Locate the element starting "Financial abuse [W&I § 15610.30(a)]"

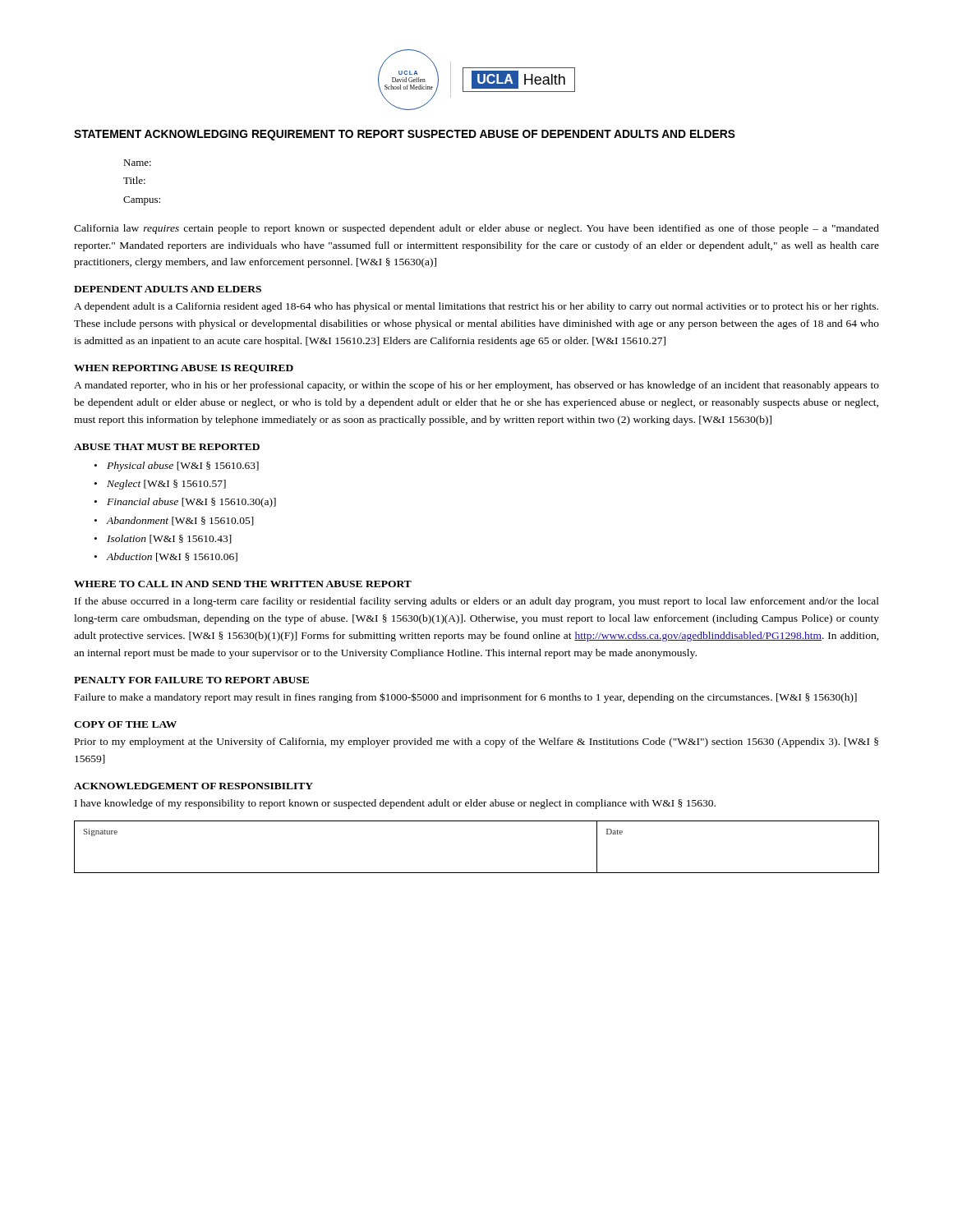pos(192,502)
